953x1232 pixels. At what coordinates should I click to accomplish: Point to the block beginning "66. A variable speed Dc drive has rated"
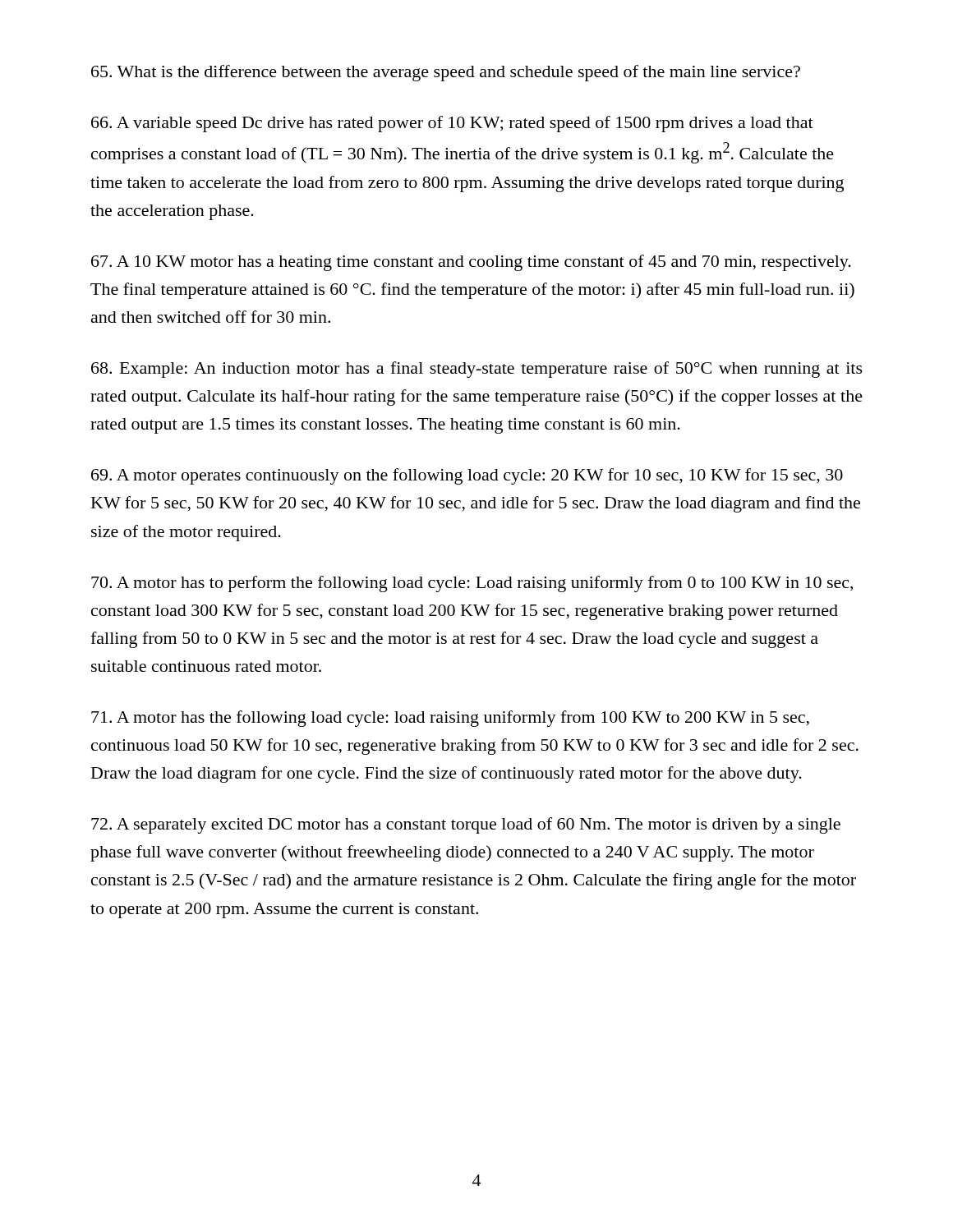(467, 166)
